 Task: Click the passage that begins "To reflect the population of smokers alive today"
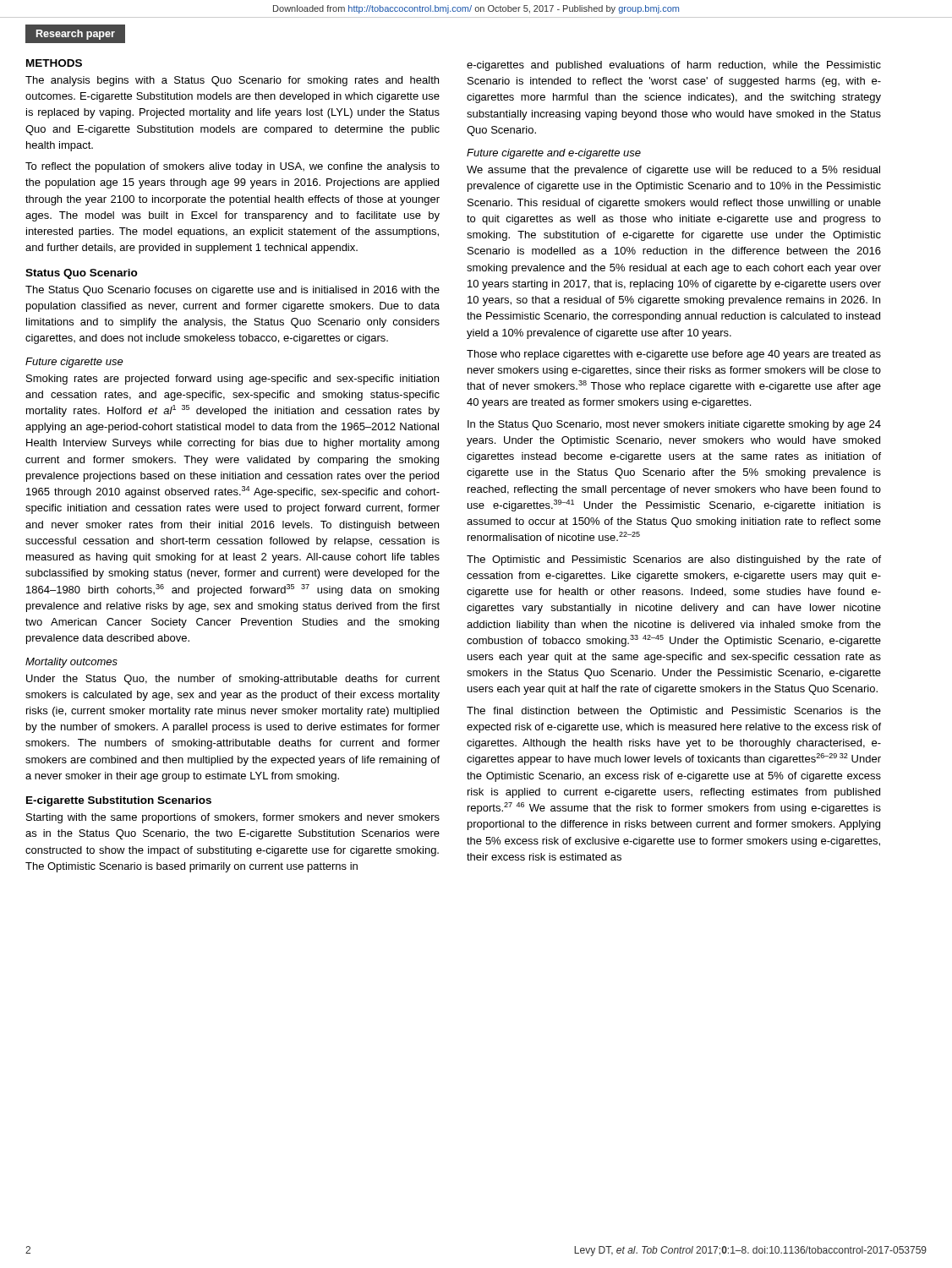[x=232, y=207]
